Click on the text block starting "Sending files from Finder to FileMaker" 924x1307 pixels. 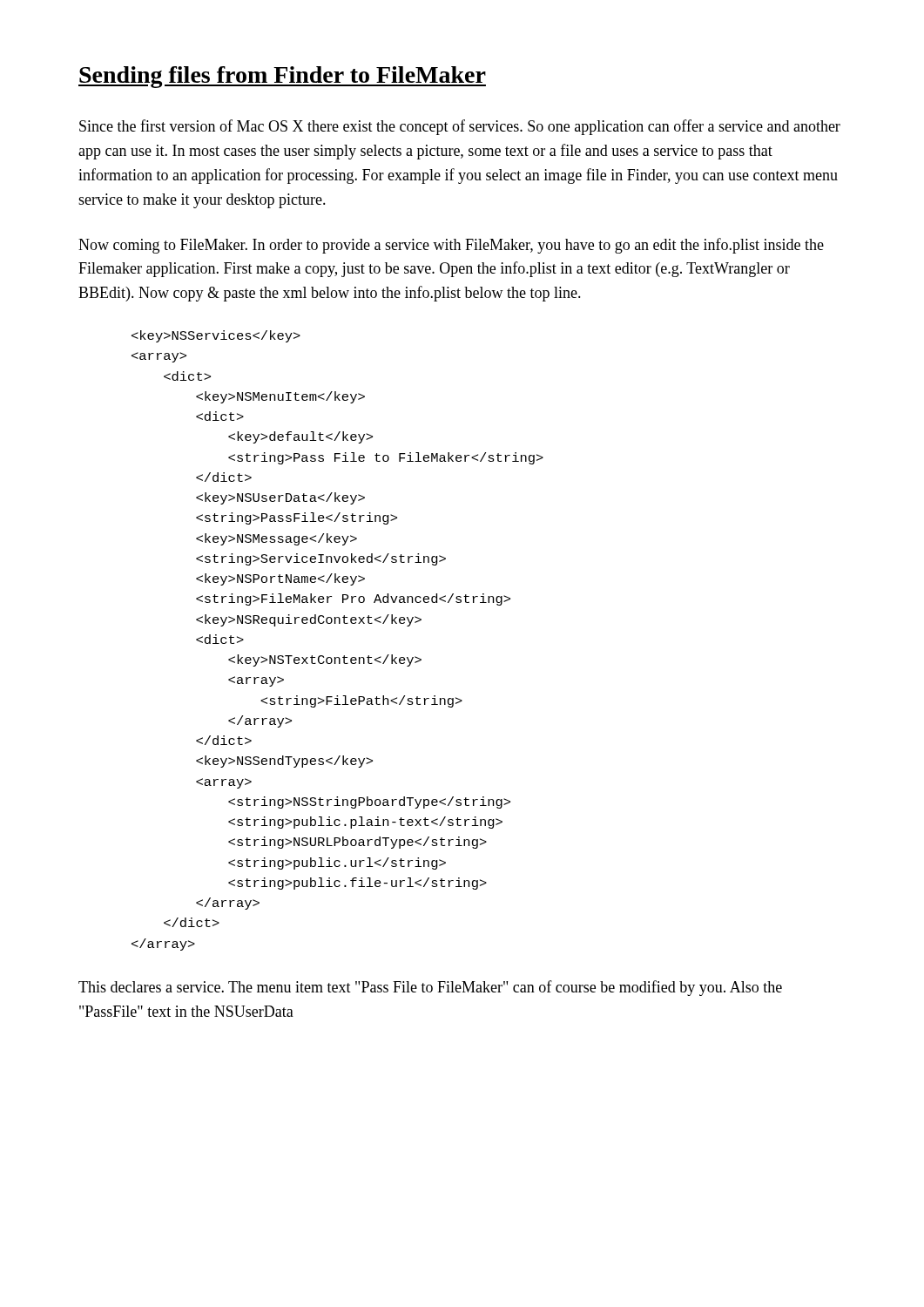pos(282,74)
